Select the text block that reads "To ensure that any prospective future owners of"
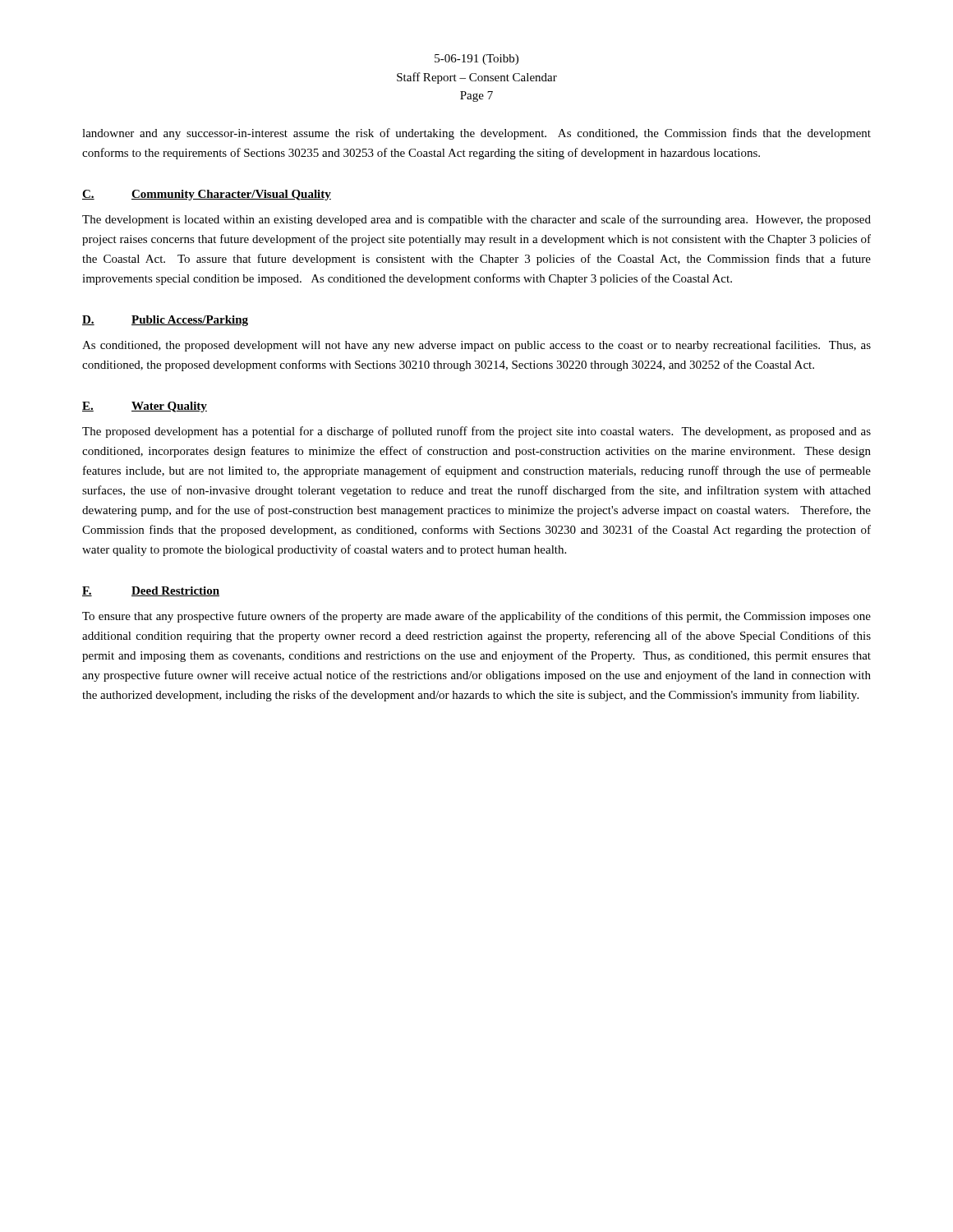 point(476,655)
